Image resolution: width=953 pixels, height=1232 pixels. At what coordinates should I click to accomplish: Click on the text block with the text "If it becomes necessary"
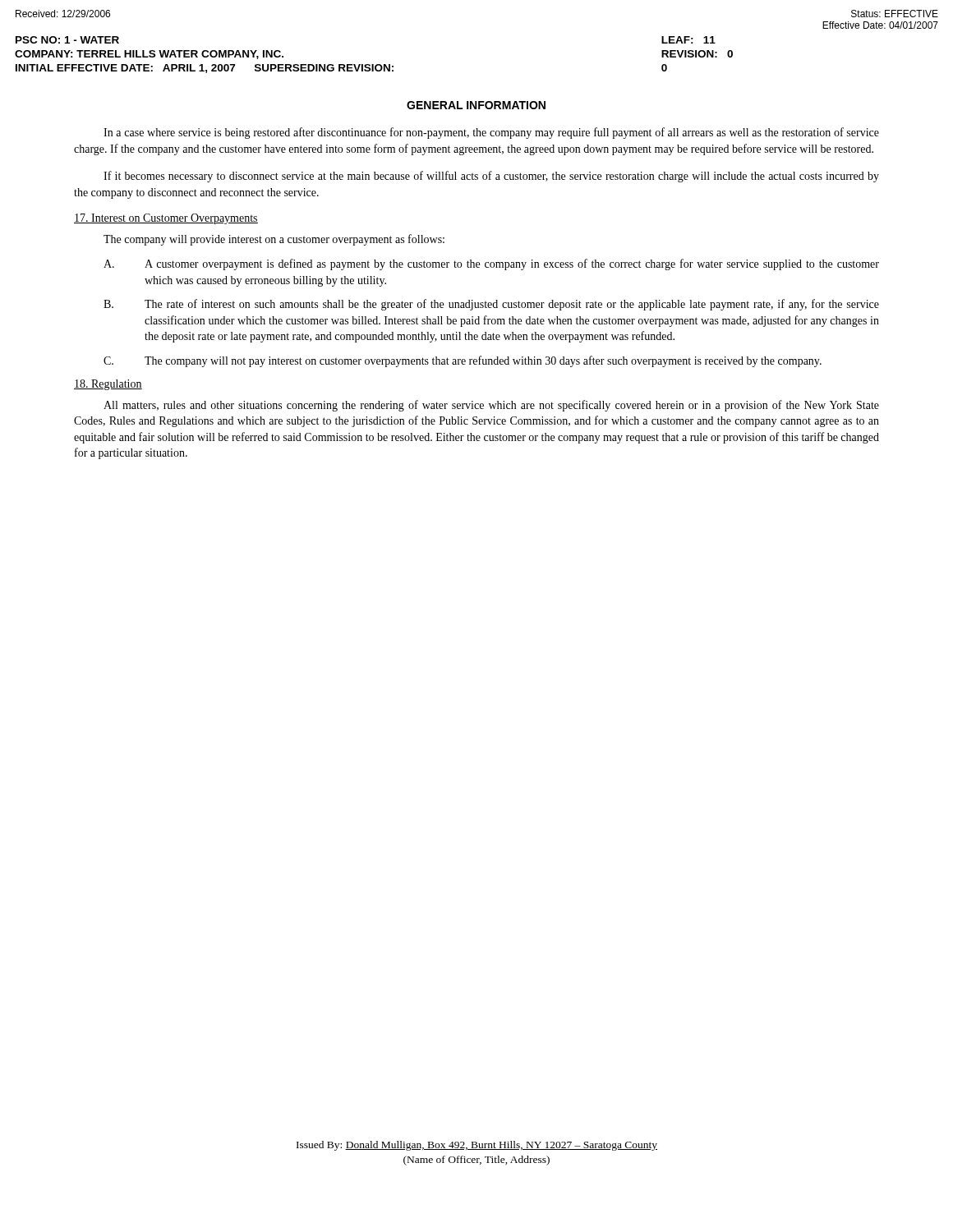tap(476, 184)
